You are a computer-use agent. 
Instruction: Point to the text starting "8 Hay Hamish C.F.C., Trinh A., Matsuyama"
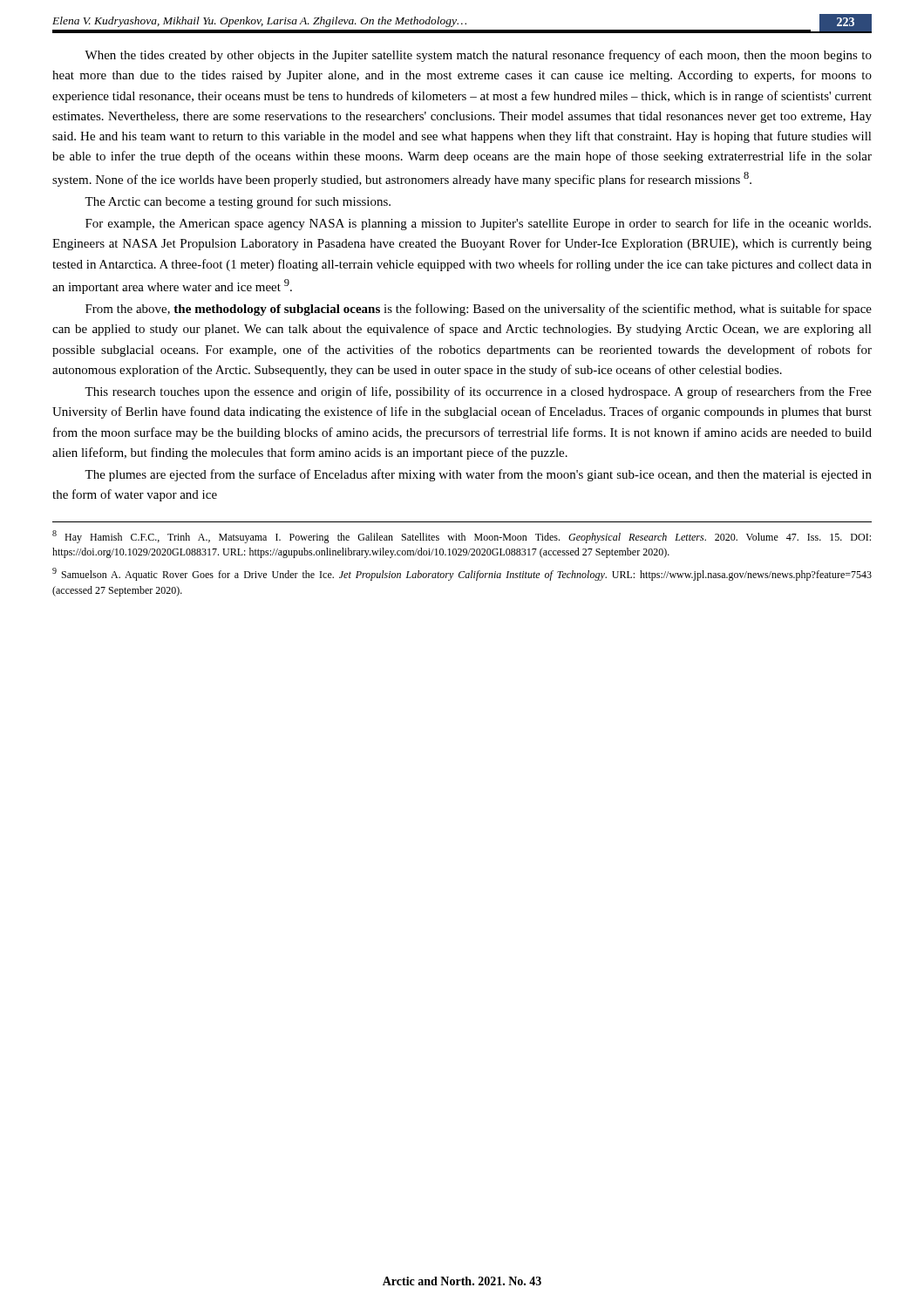(x=462, y=543)
